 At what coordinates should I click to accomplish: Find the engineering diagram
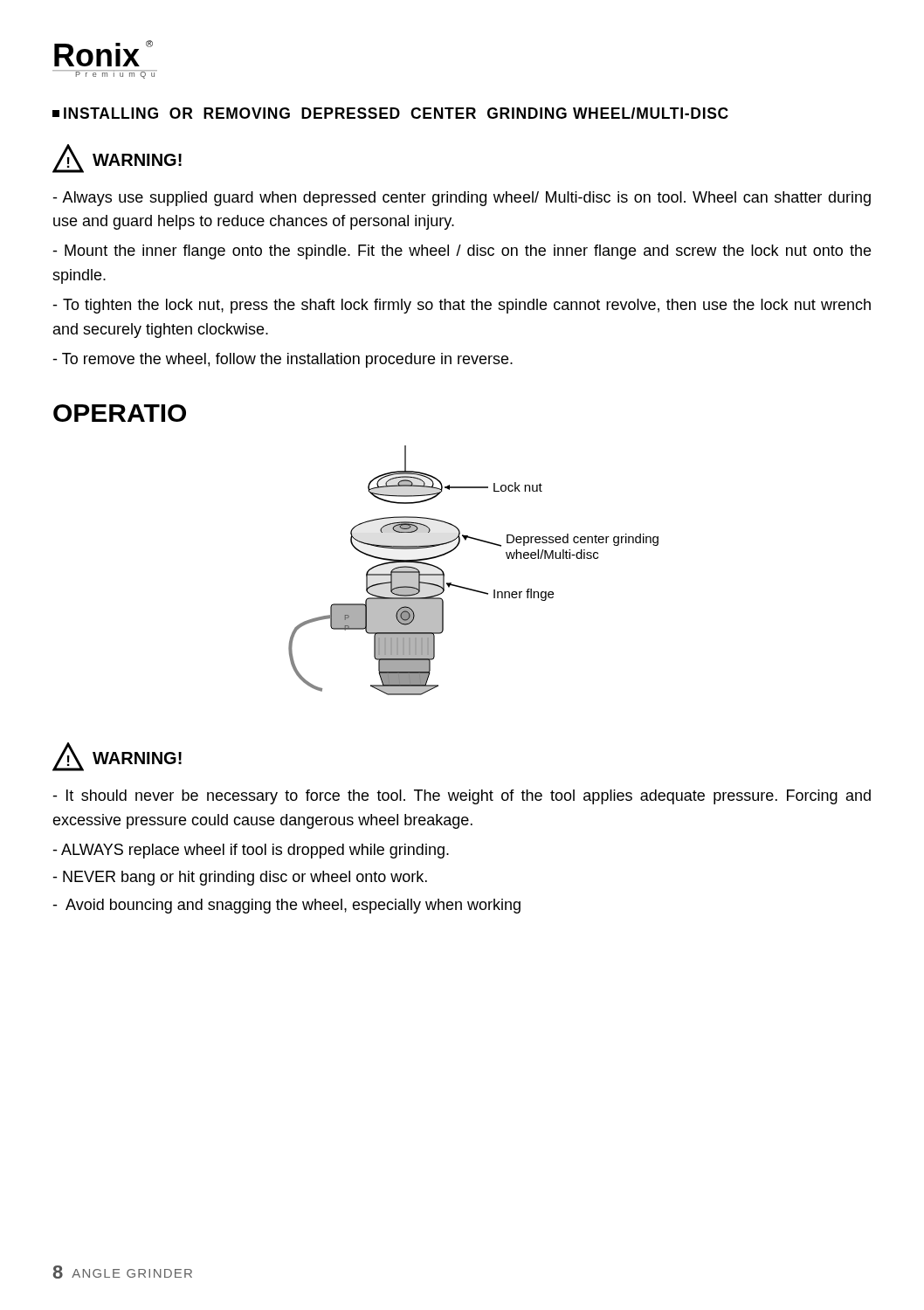coord(462,581)
